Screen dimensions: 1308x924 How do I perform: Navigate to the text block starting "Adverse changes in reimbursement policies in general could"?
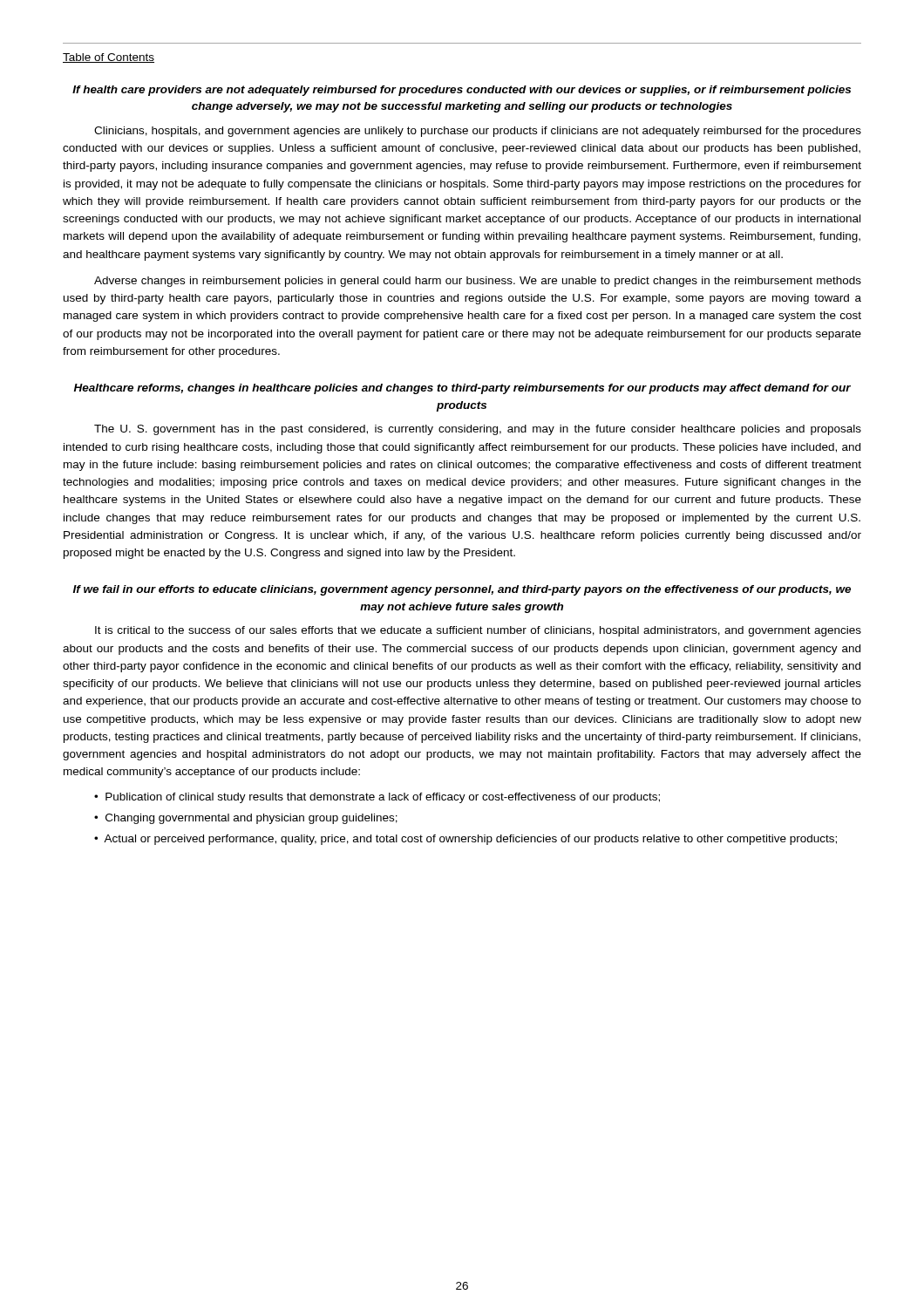pyautogui.click(x=462, y=315)
